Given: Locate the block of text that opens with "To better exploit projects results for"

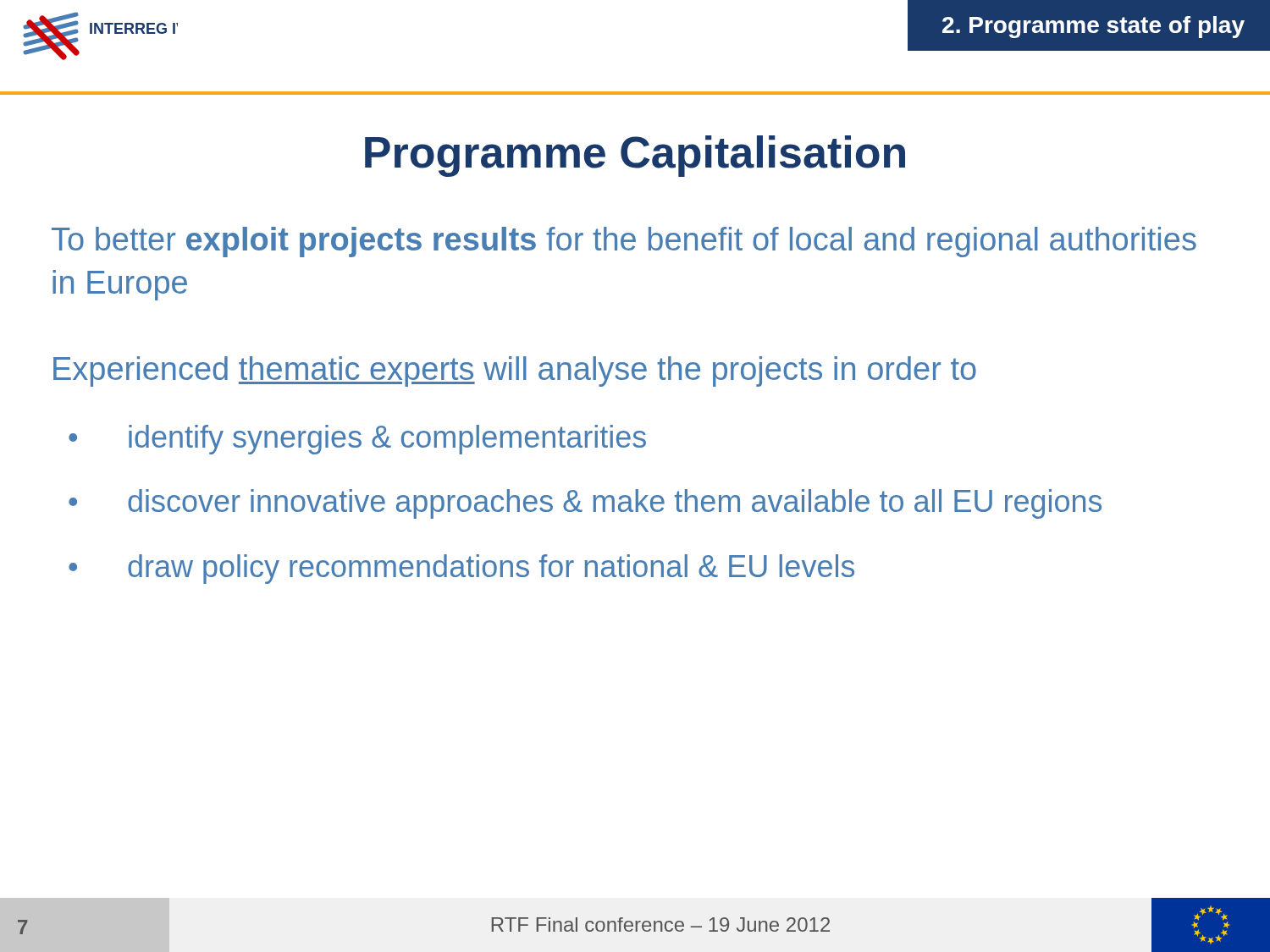Looking at the screenshot, I should click(624, 261).
